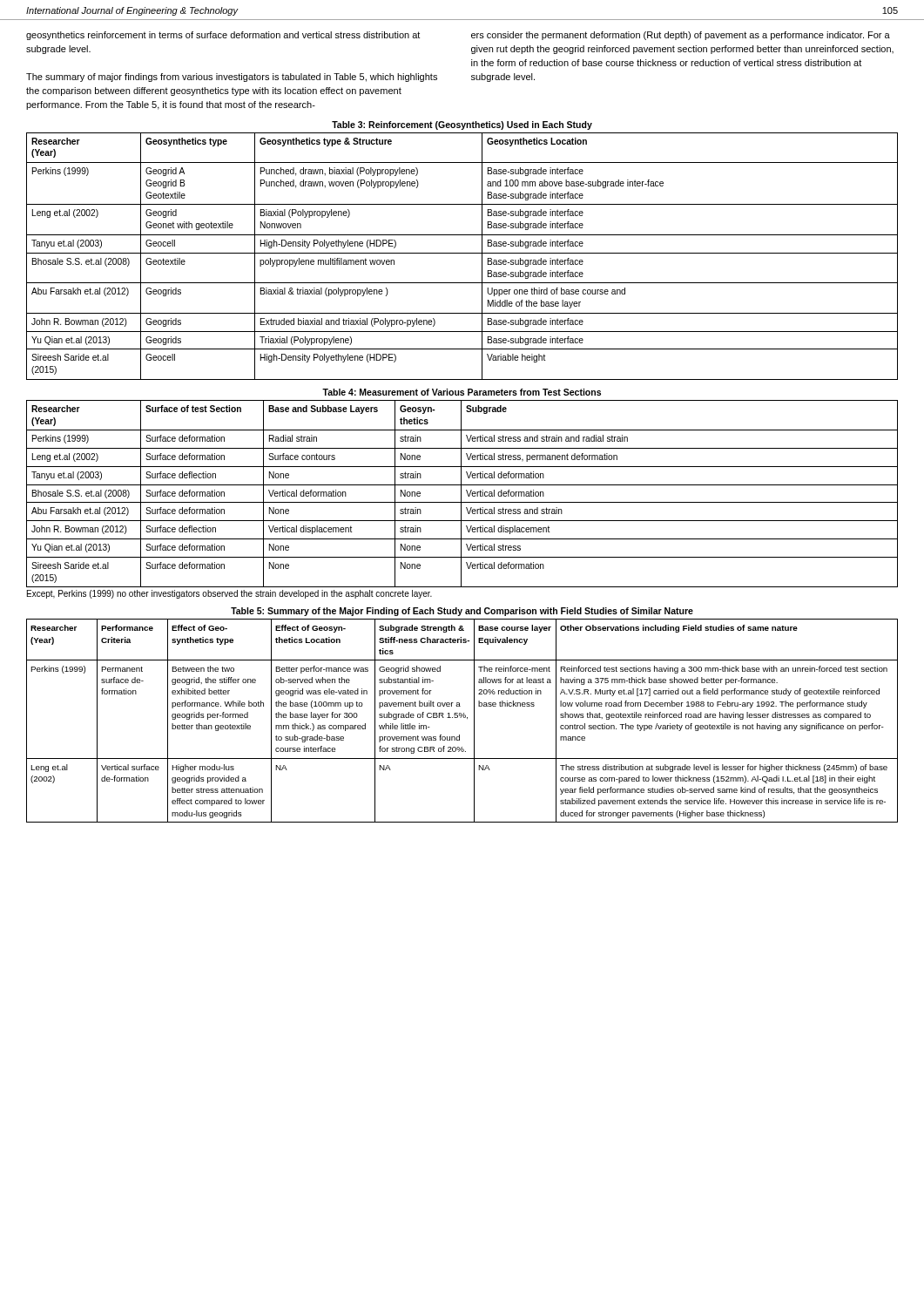Select the footnote that reads "Except, Perkins (1999) no other investigators"

[x=229, y=594]
